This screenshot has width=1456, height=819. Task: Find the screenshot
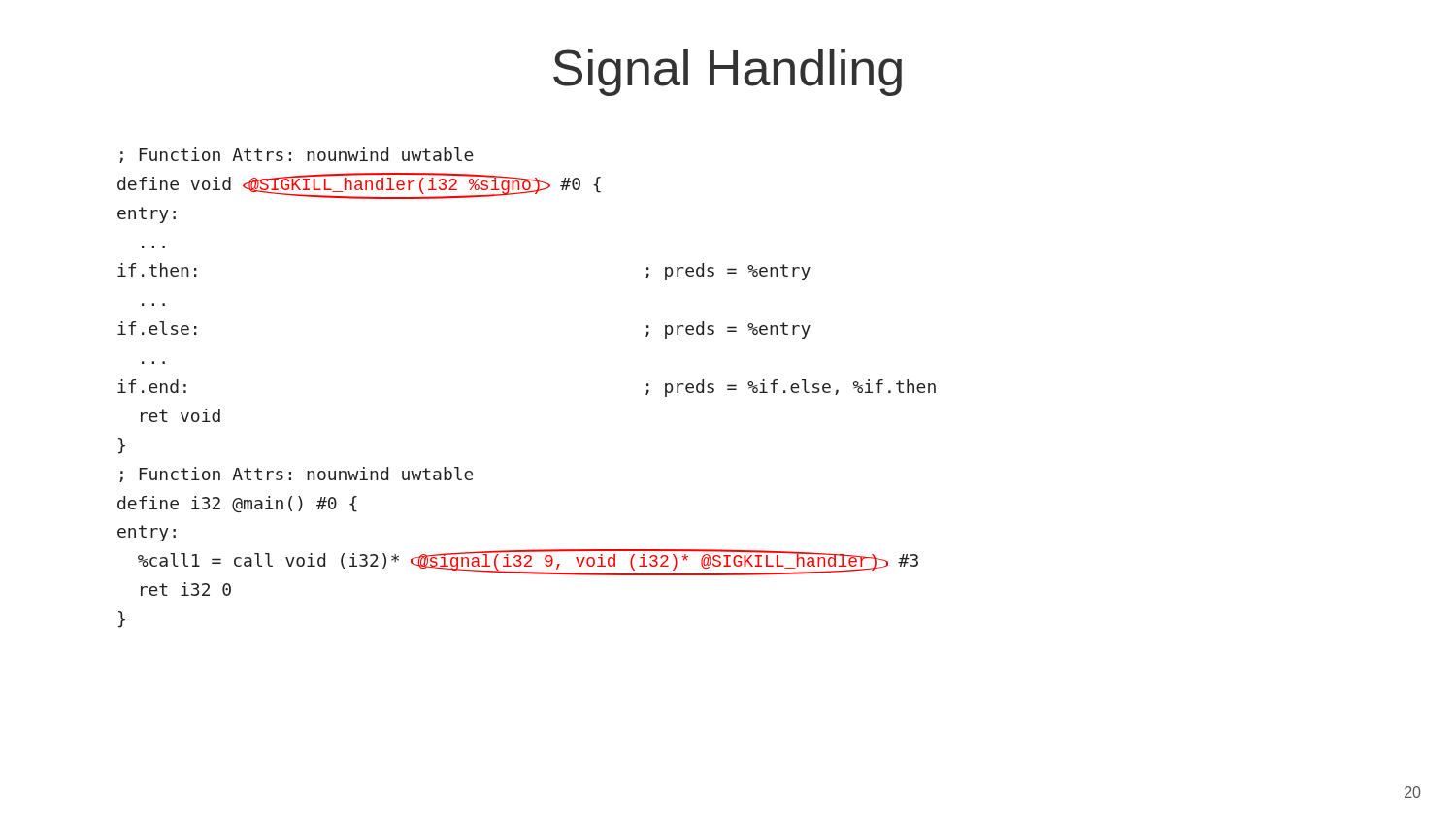pyautogui.click(x=747, y=375)
